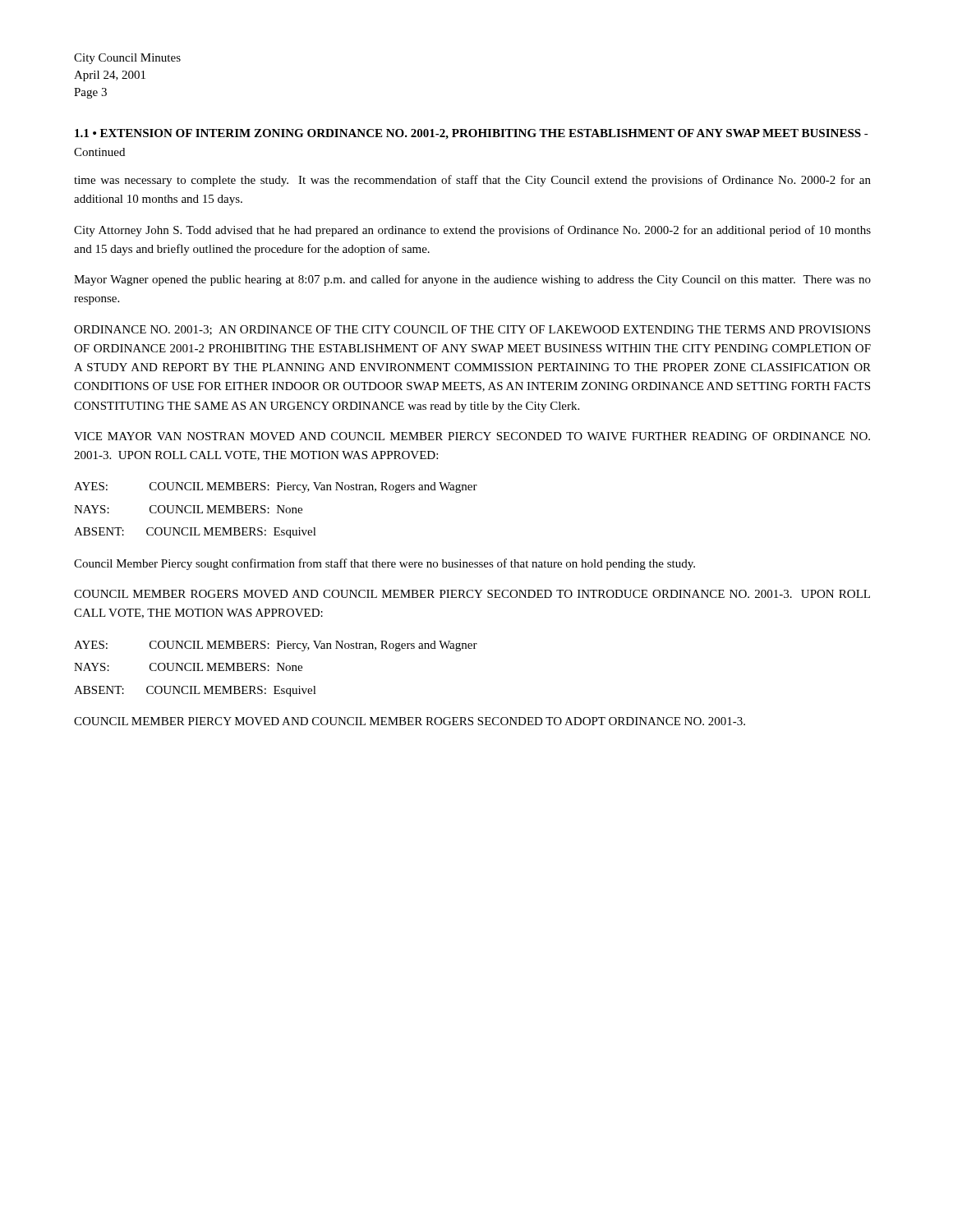
Task: Click on the text block that says "COUNCIL MEMBER ROGERS MOVED AND COUNCIL MEMBER"
Action: [472, 603]
